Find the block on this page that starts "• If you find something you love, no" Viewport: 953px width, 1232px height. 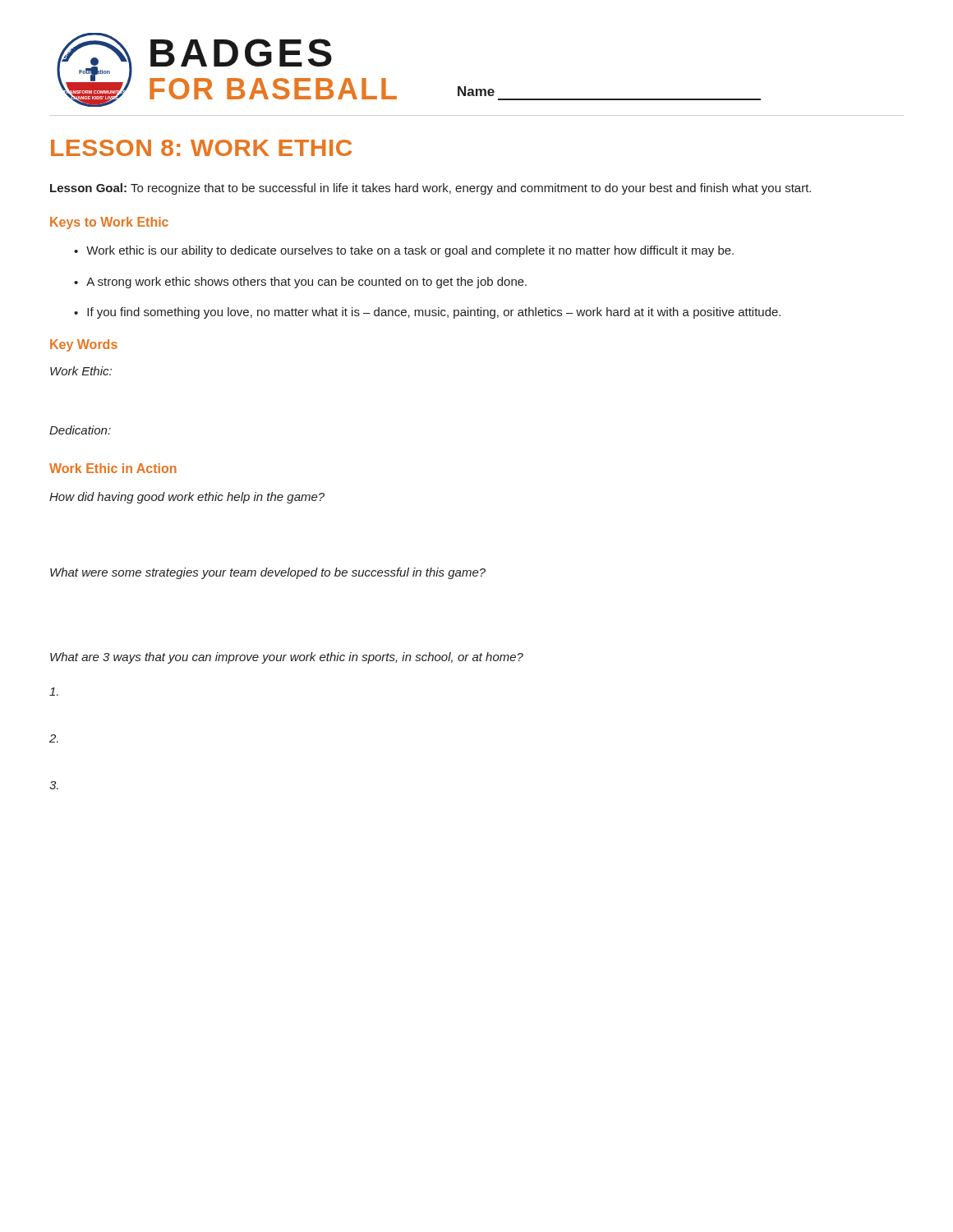428,313
